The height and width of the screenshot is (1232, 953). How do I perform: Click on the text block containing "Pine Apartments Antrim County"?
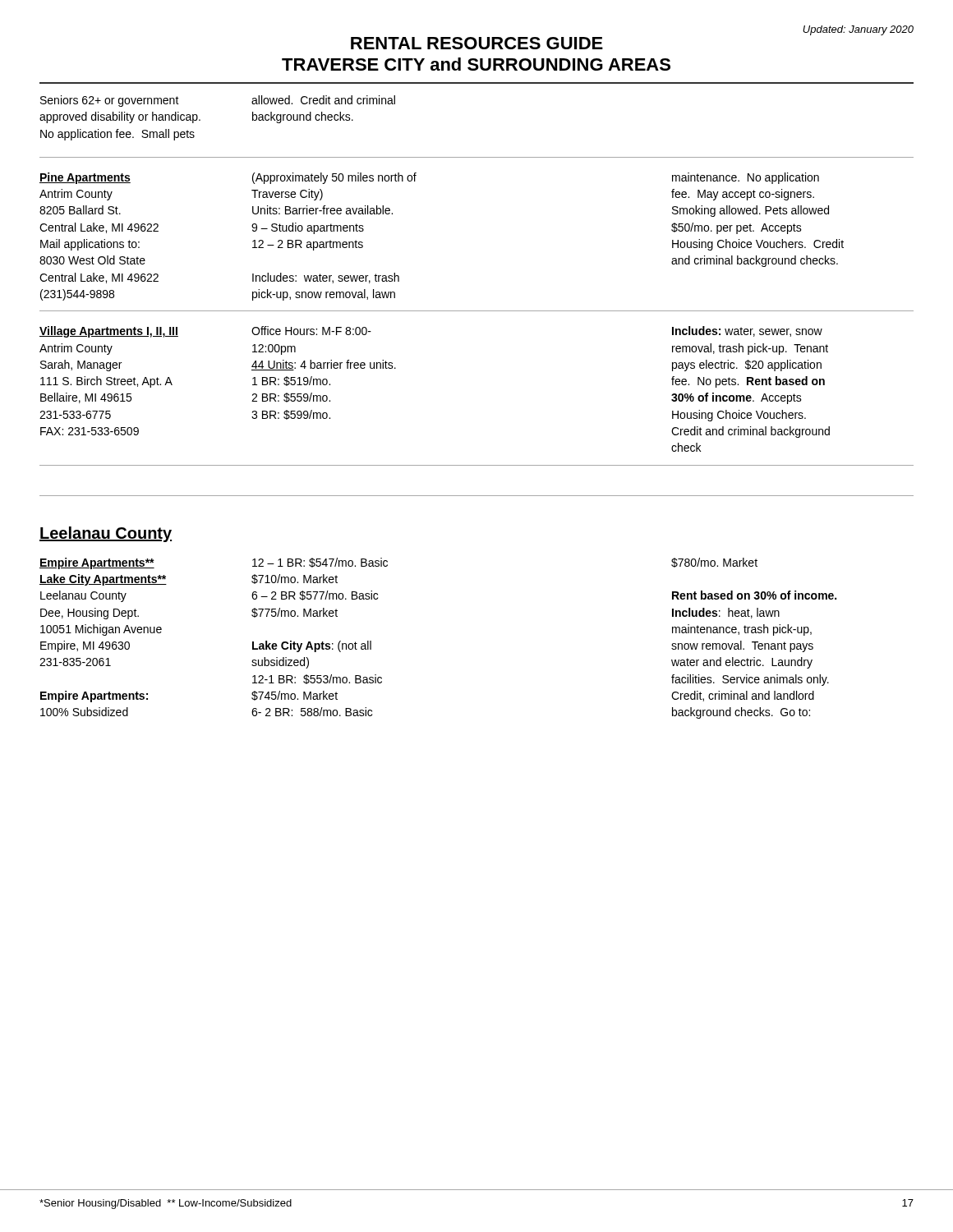pos(102,178)
